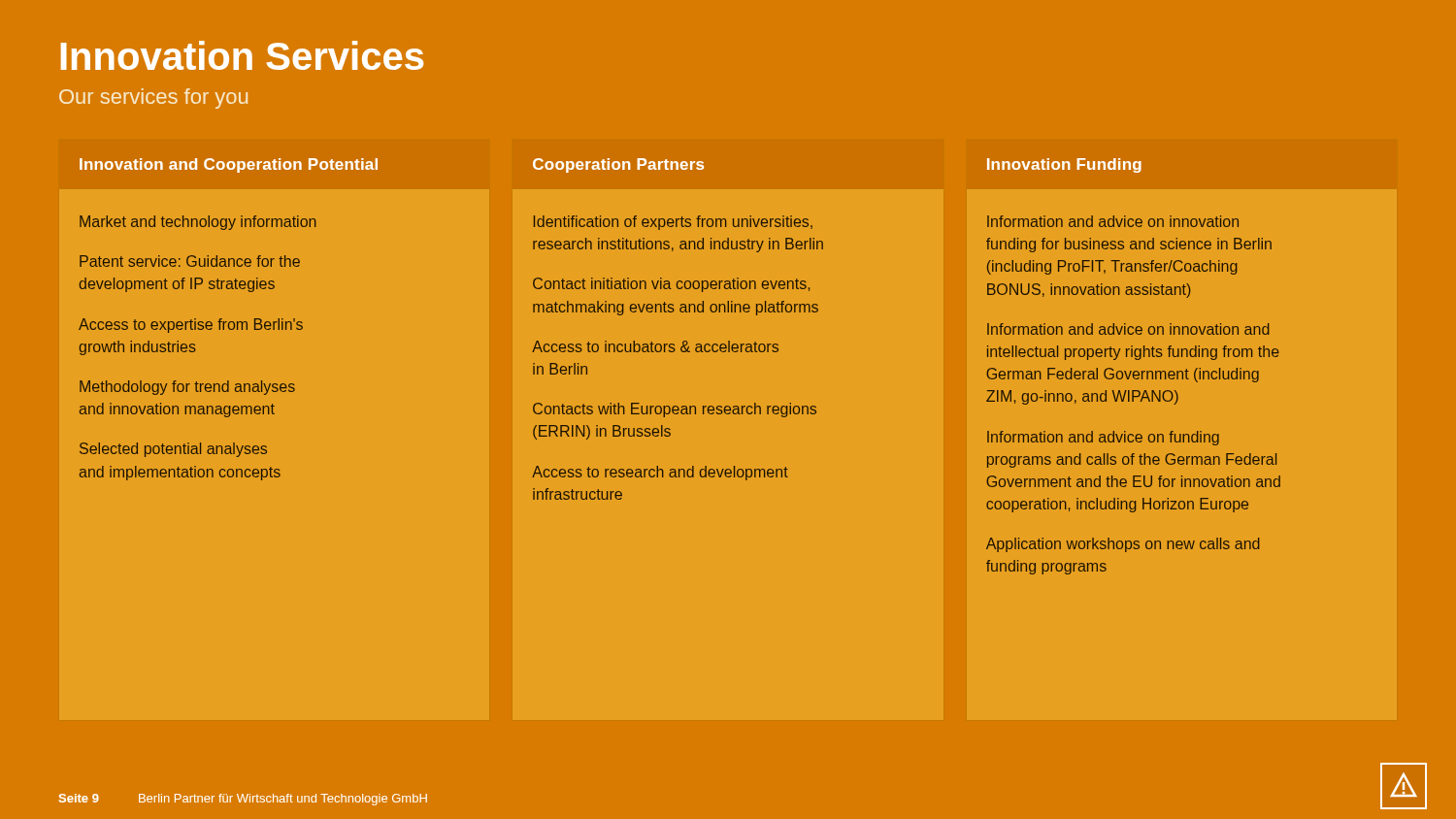Find the block starting "Access to incubators & acceleratorsin Berlin"
Viewport: 1456px width, 819px height.
pos(656,358)
